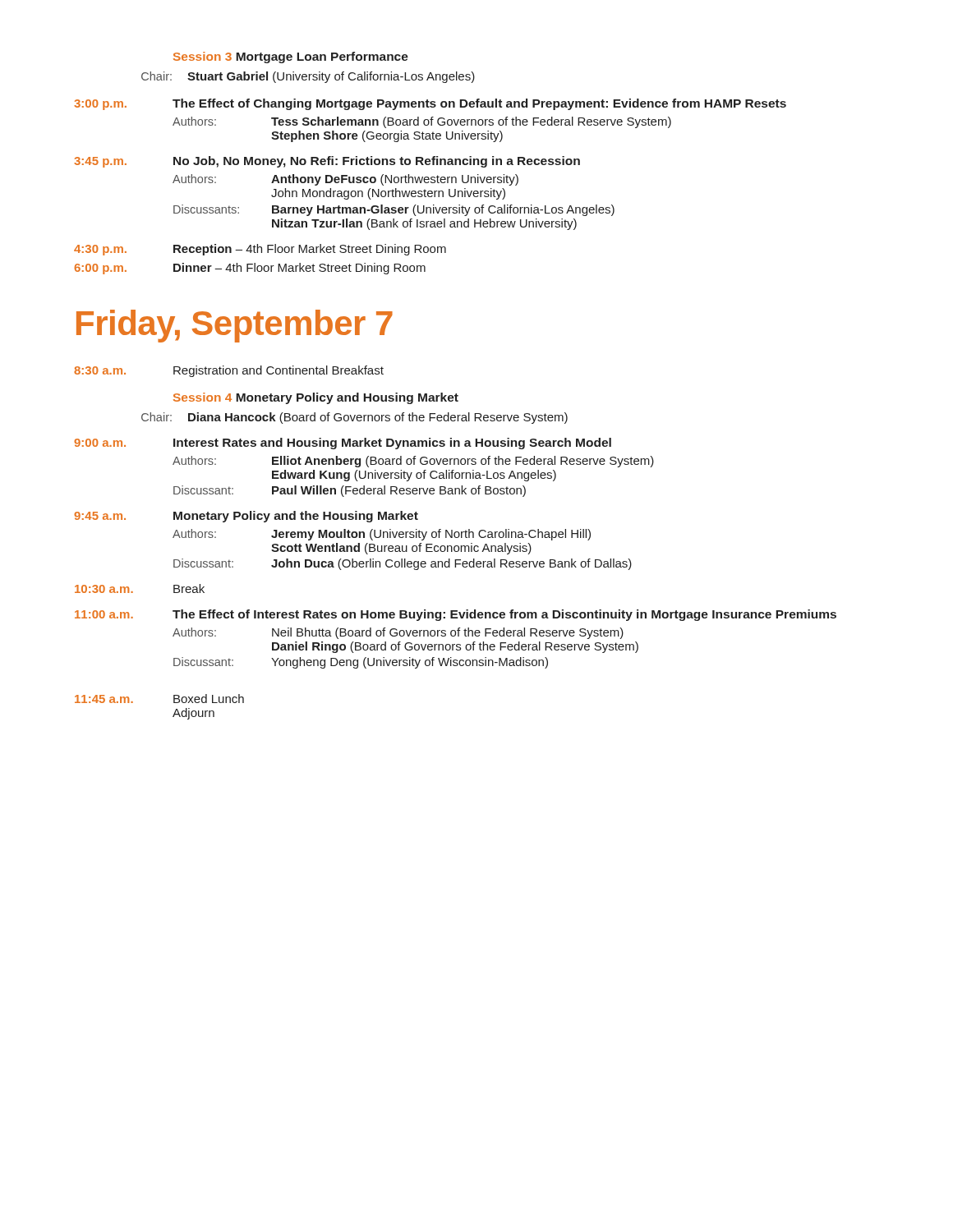Screen dimensions: 1232x953
Task: Point to the section header beginning "Session 4 Monetary Policy and"
Action: click(x=315, y=397)
